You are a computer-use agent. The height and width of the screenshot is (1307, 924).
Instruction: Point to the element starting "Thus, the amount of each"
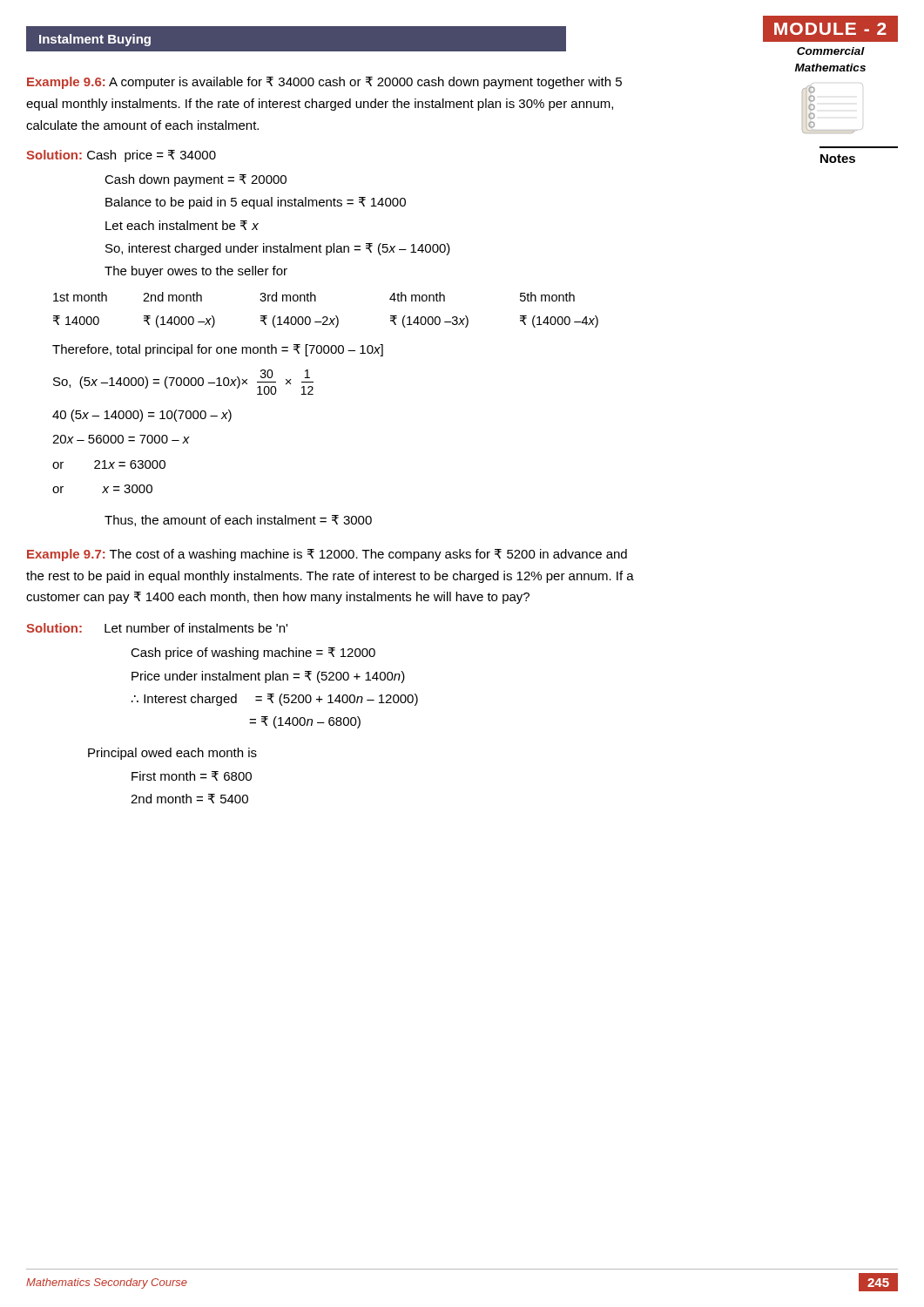[x=238, y=519]
